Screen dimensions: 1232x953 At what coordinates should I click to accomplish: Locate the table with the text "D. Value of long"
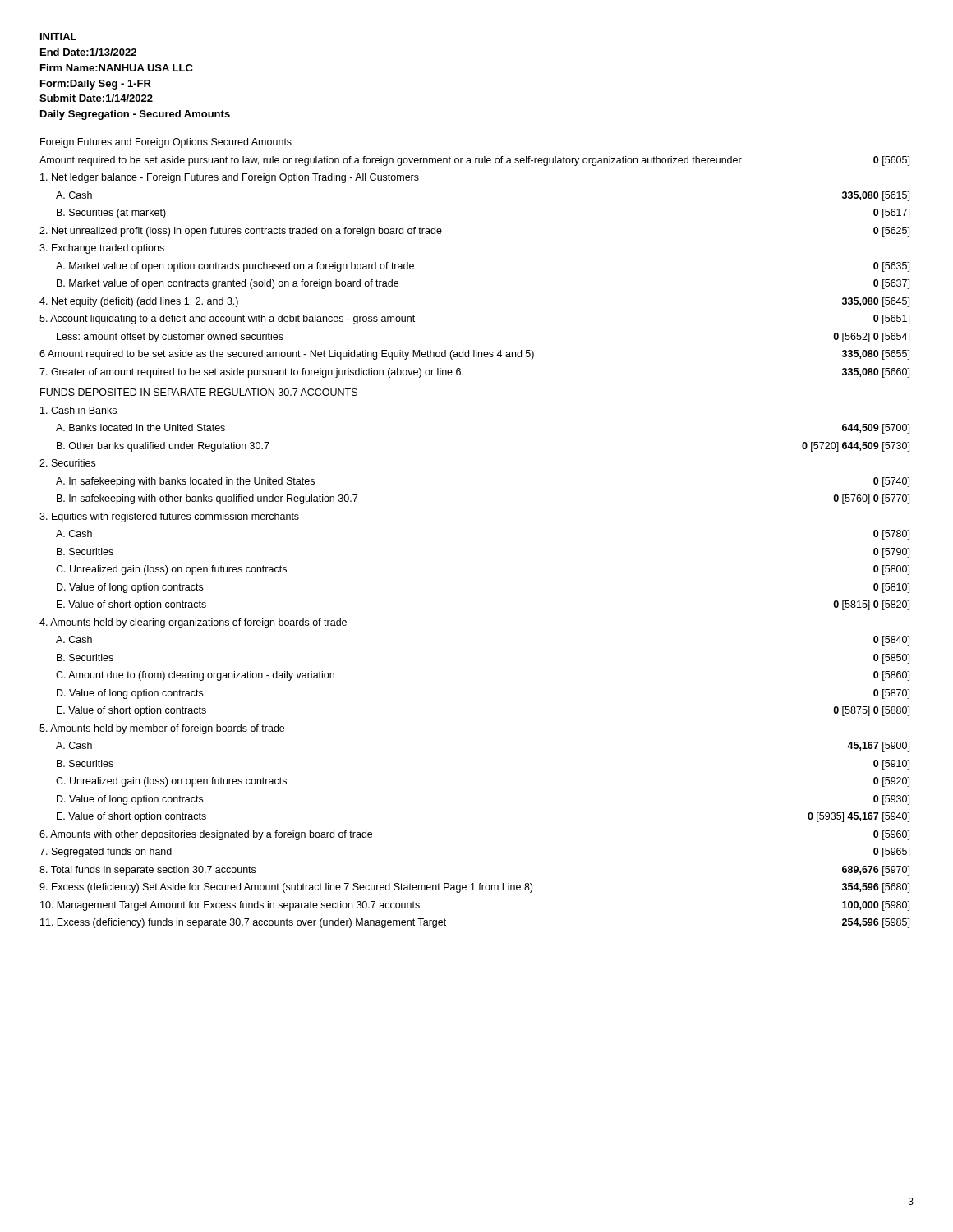pyautogui.click(x=476, y=533)
